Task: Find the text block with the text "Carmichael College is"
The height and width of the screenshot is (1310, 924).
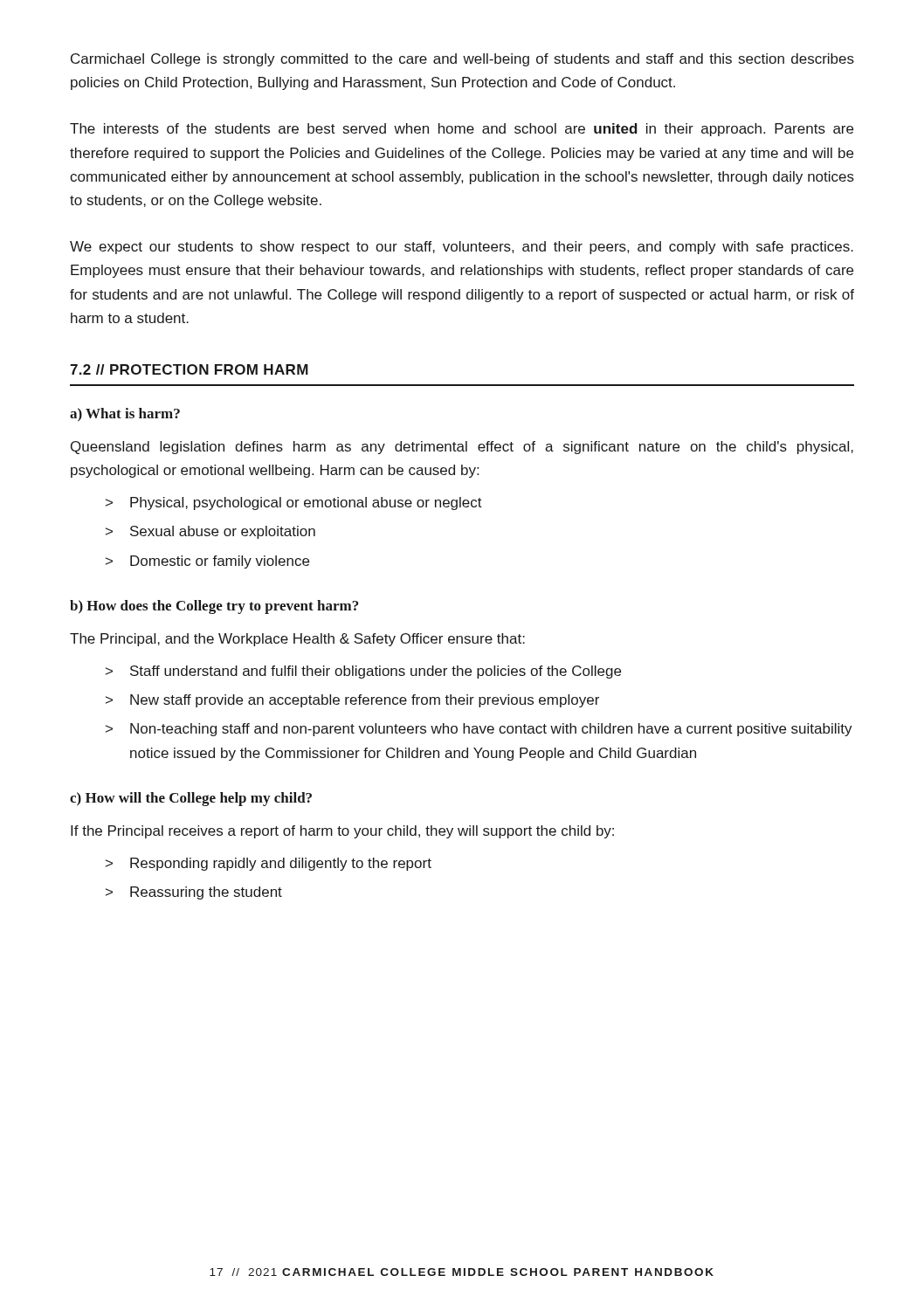Action: click(462, 71)
